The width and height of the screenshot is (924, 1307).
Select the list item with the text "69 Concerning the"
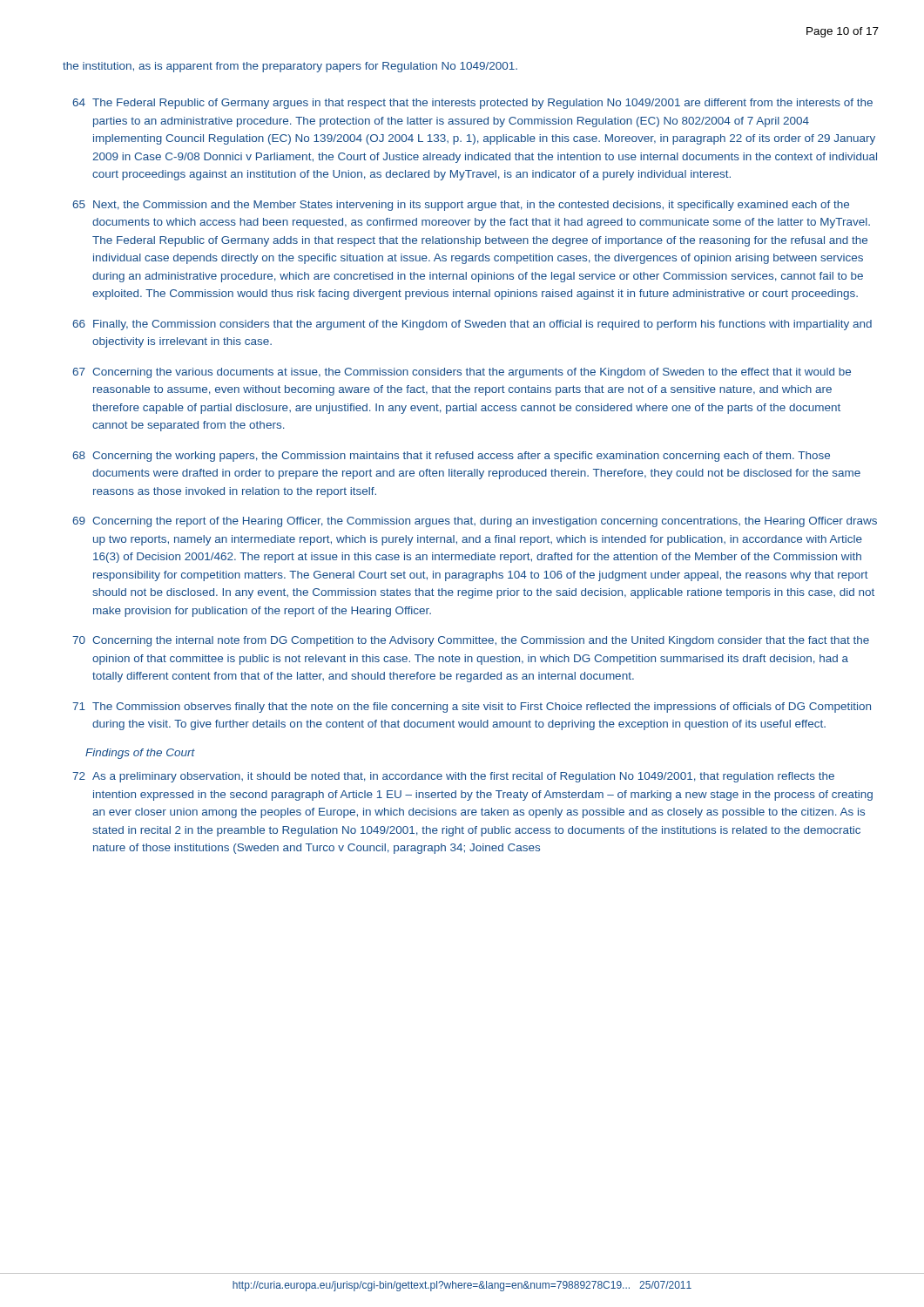tap(462, 566)
